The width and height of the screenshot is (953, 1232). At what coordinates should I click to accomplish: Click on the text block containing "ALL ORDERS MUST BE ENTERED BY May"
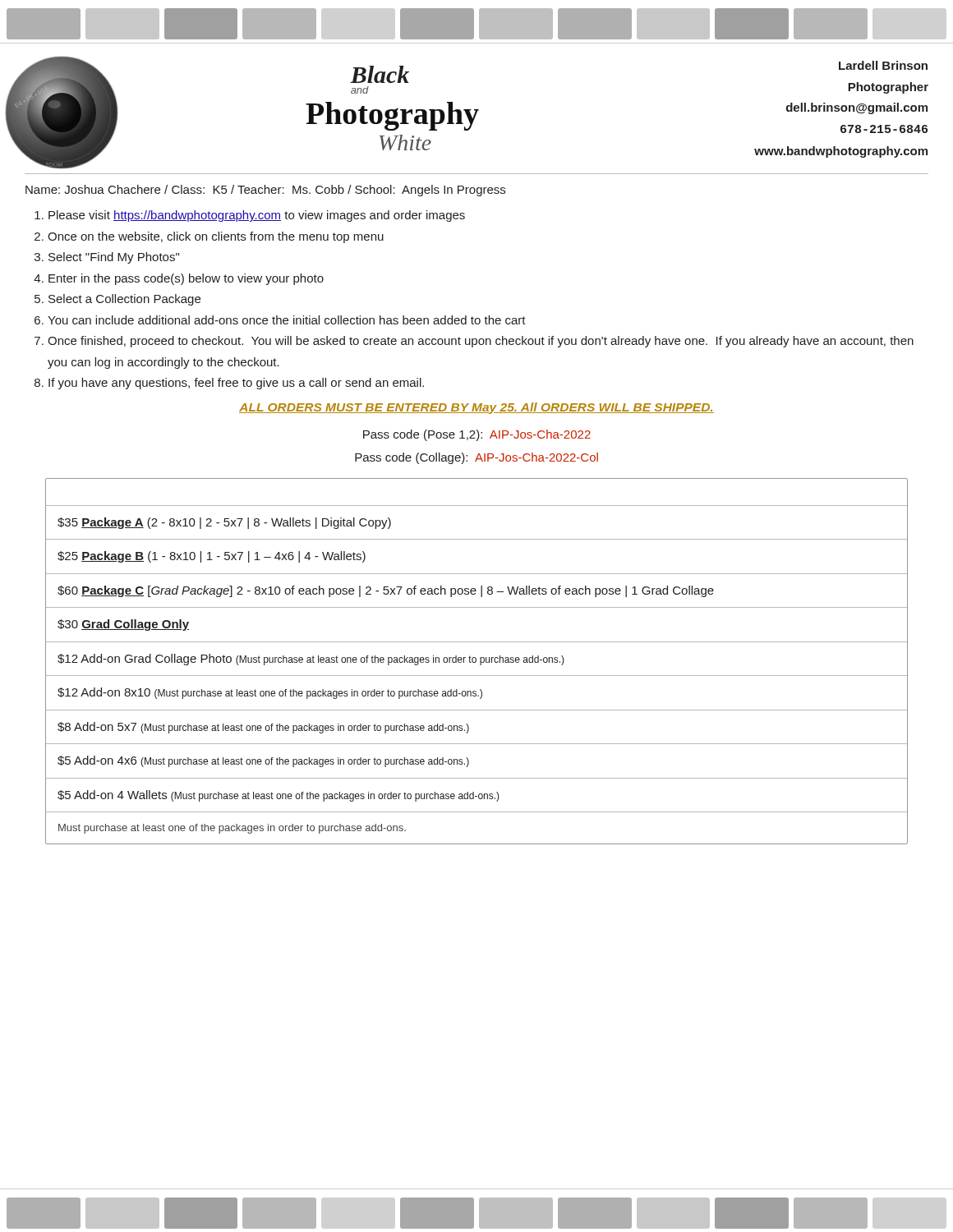click(x=476, y=407)
